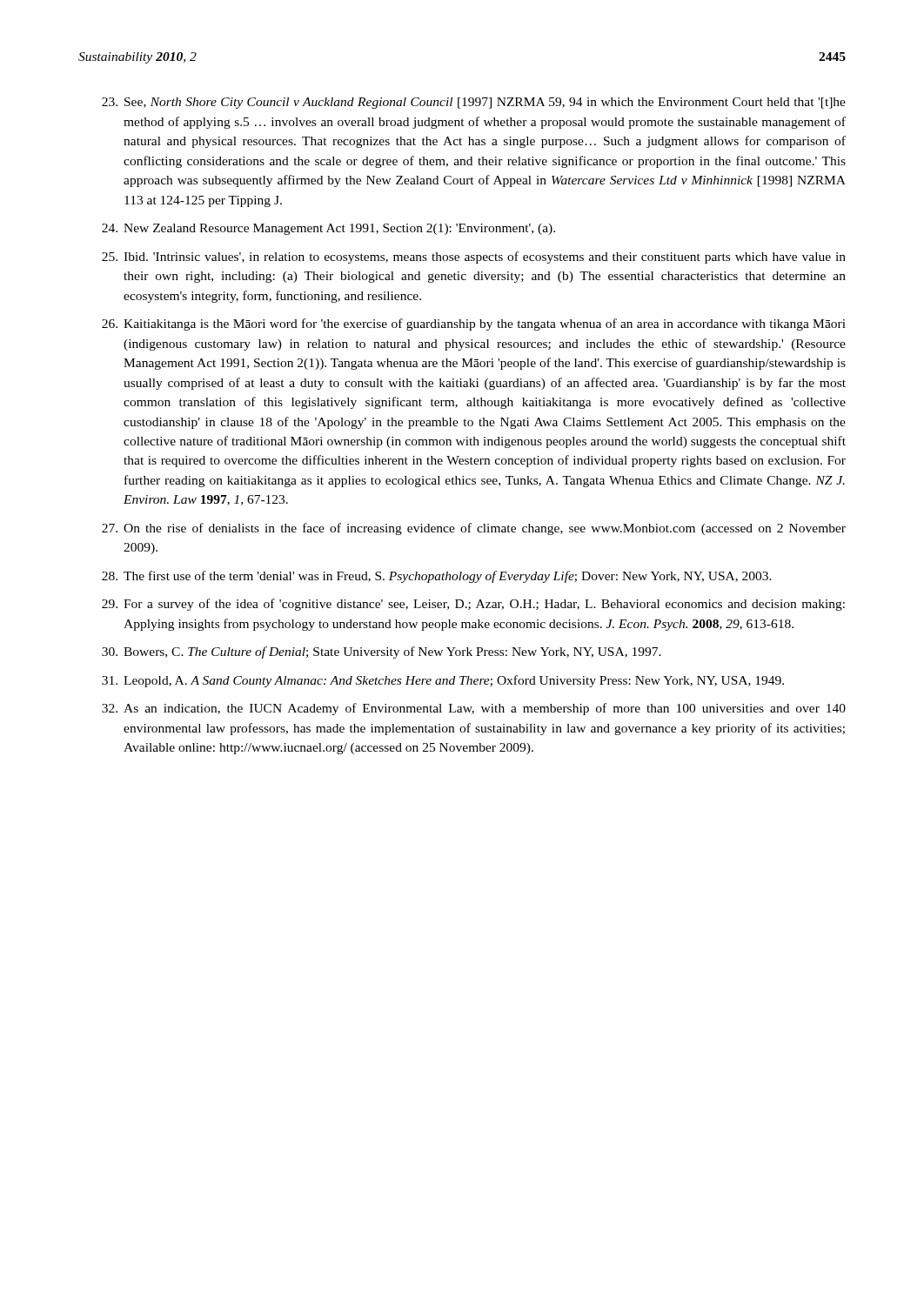Select the list item that says "26. Kaitiakitanga is the Māori word"
The width and height of the screenshot is (924, 1305).
point(462,412)
